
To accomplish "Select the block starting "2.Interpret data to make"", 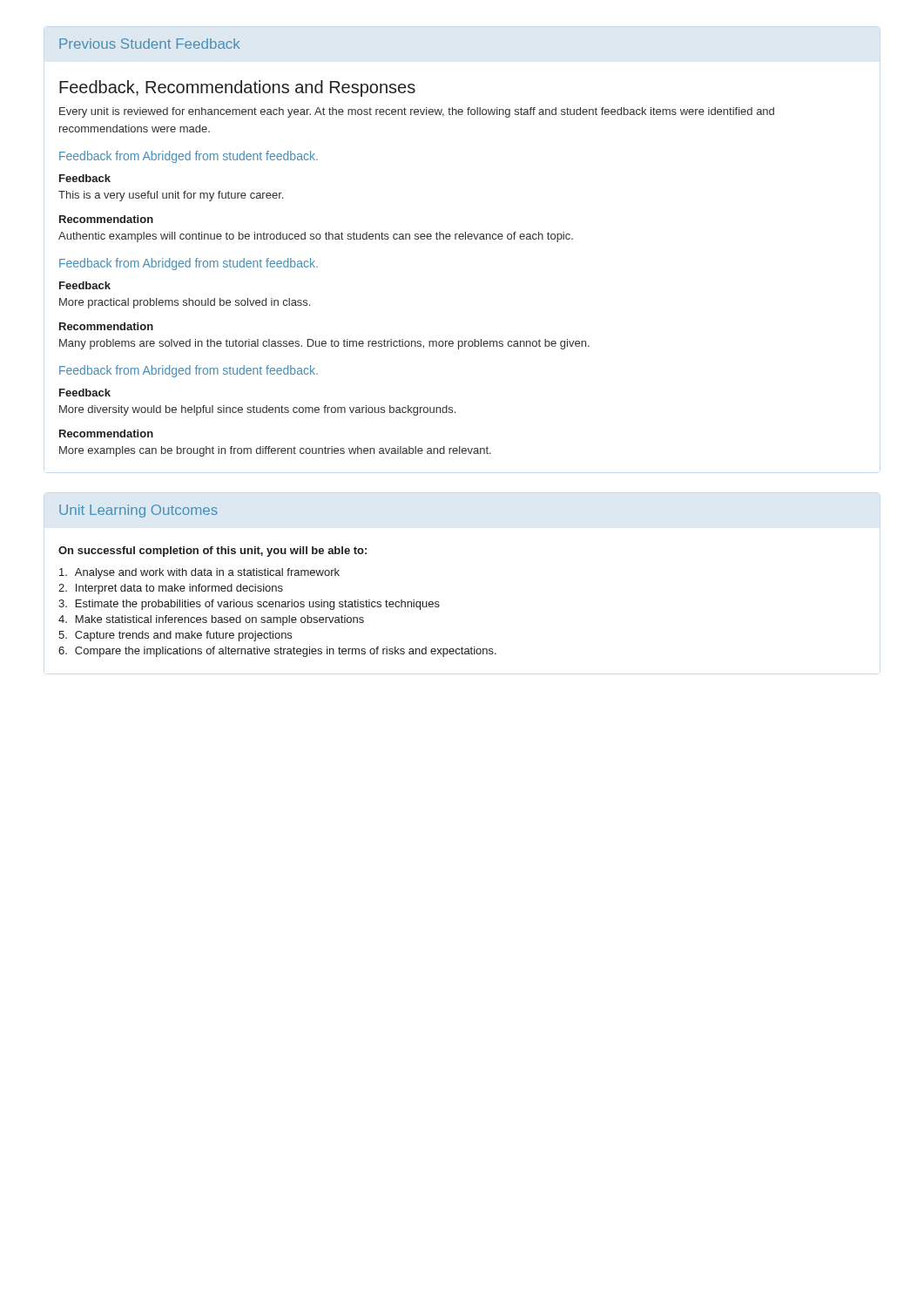I will [171, 589].
